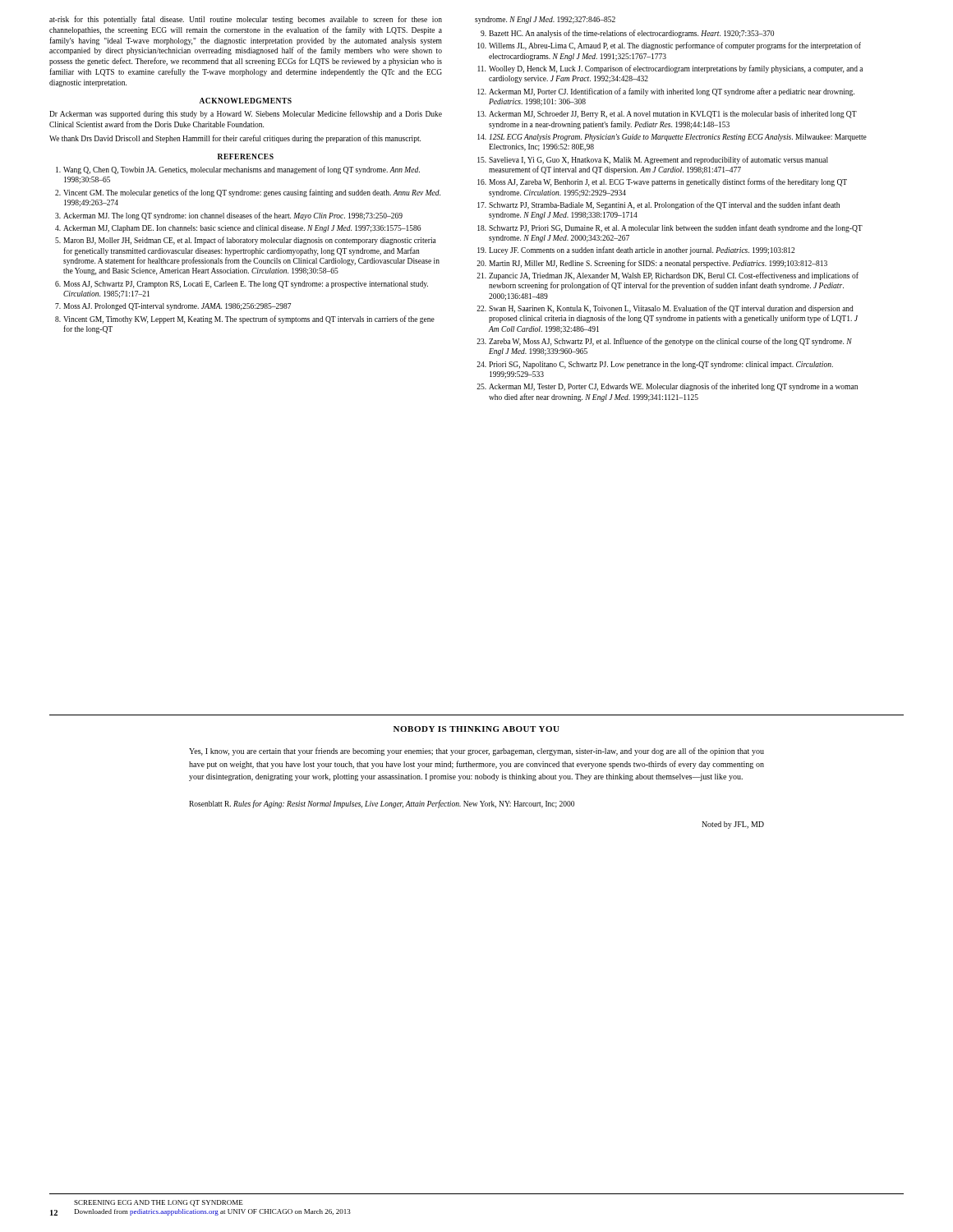The width and height of the screenshot is (953, 1232).
Task: Find the block starting "18. Schwartz PJ,"
Action: 671,233
